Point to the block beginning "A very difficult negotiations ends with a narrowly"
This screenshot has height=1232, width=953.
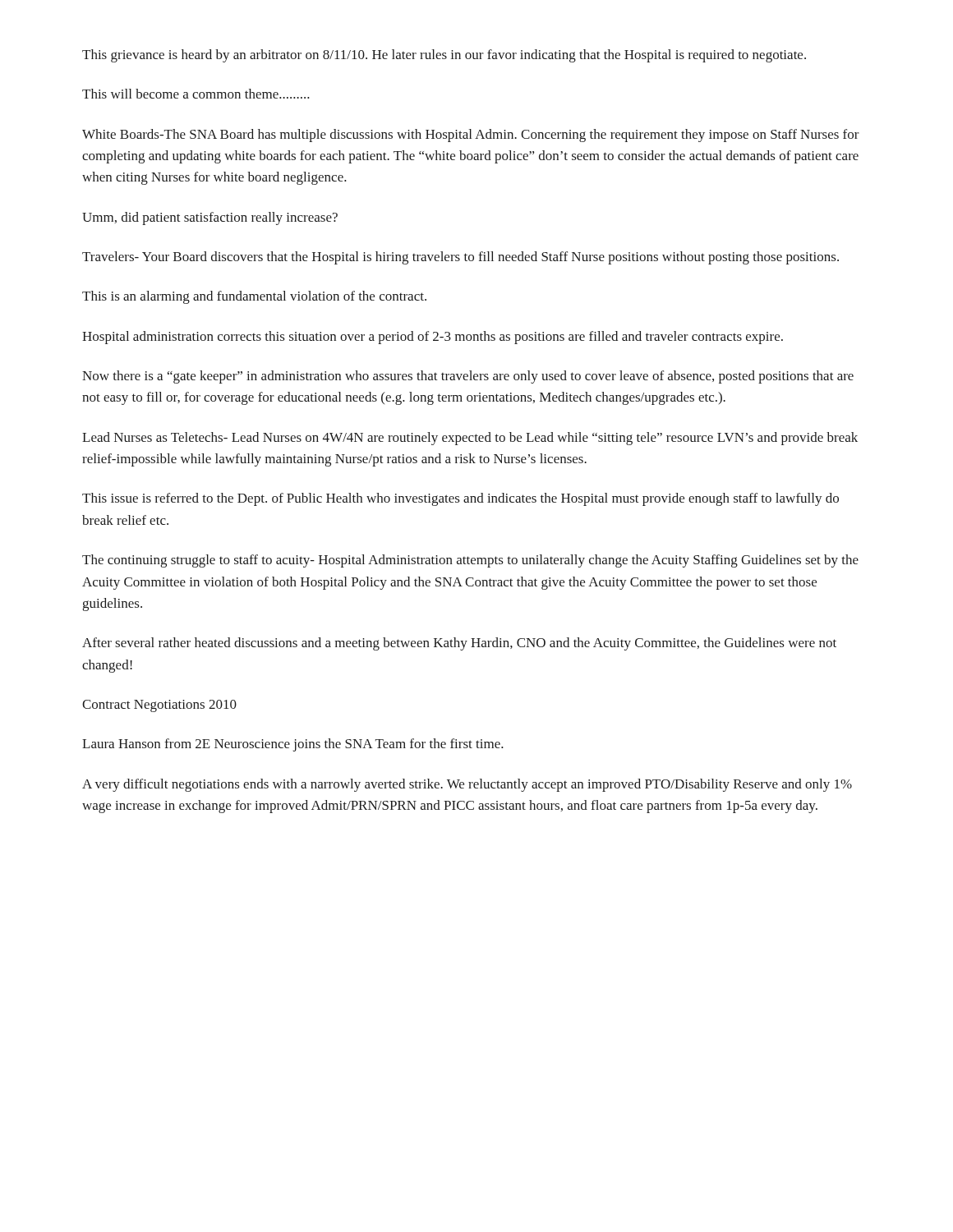click(467, 794)
